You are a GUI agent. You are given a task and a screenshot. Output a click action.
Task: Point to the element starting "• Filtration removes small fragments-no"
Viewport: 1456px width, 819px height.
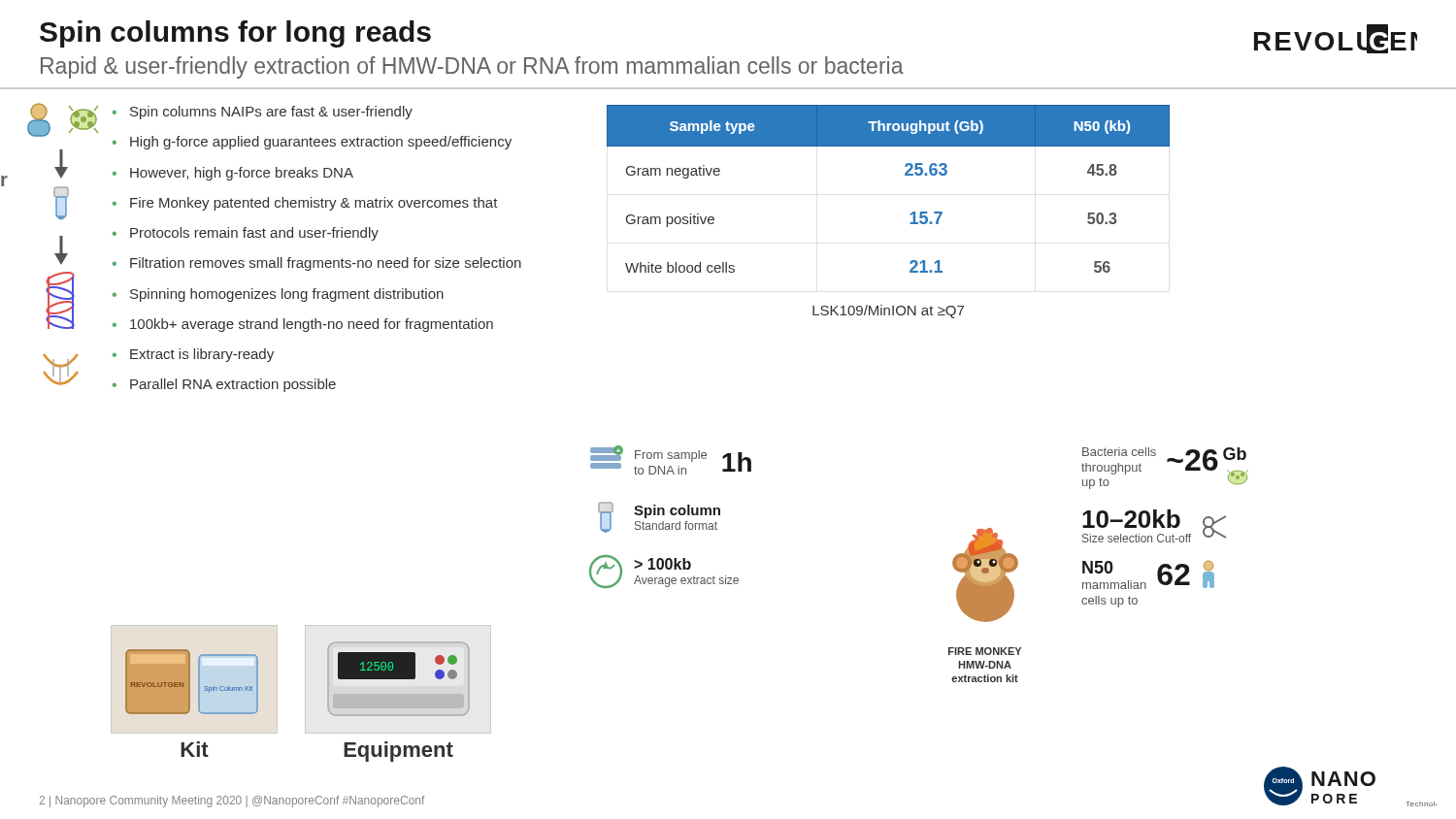point(317,263)
